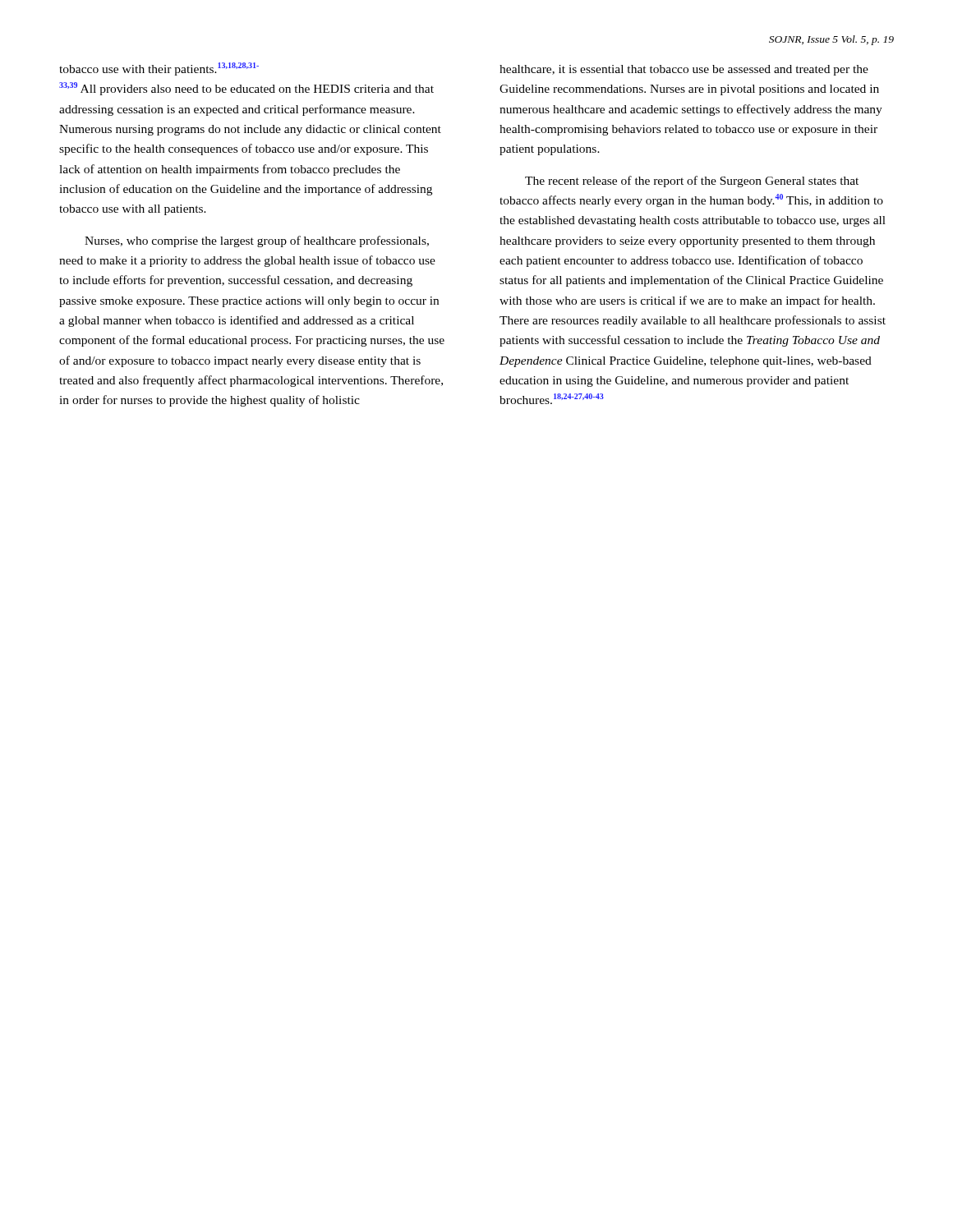Select the region starting "healthcare, it is essential"

(697, 235)
